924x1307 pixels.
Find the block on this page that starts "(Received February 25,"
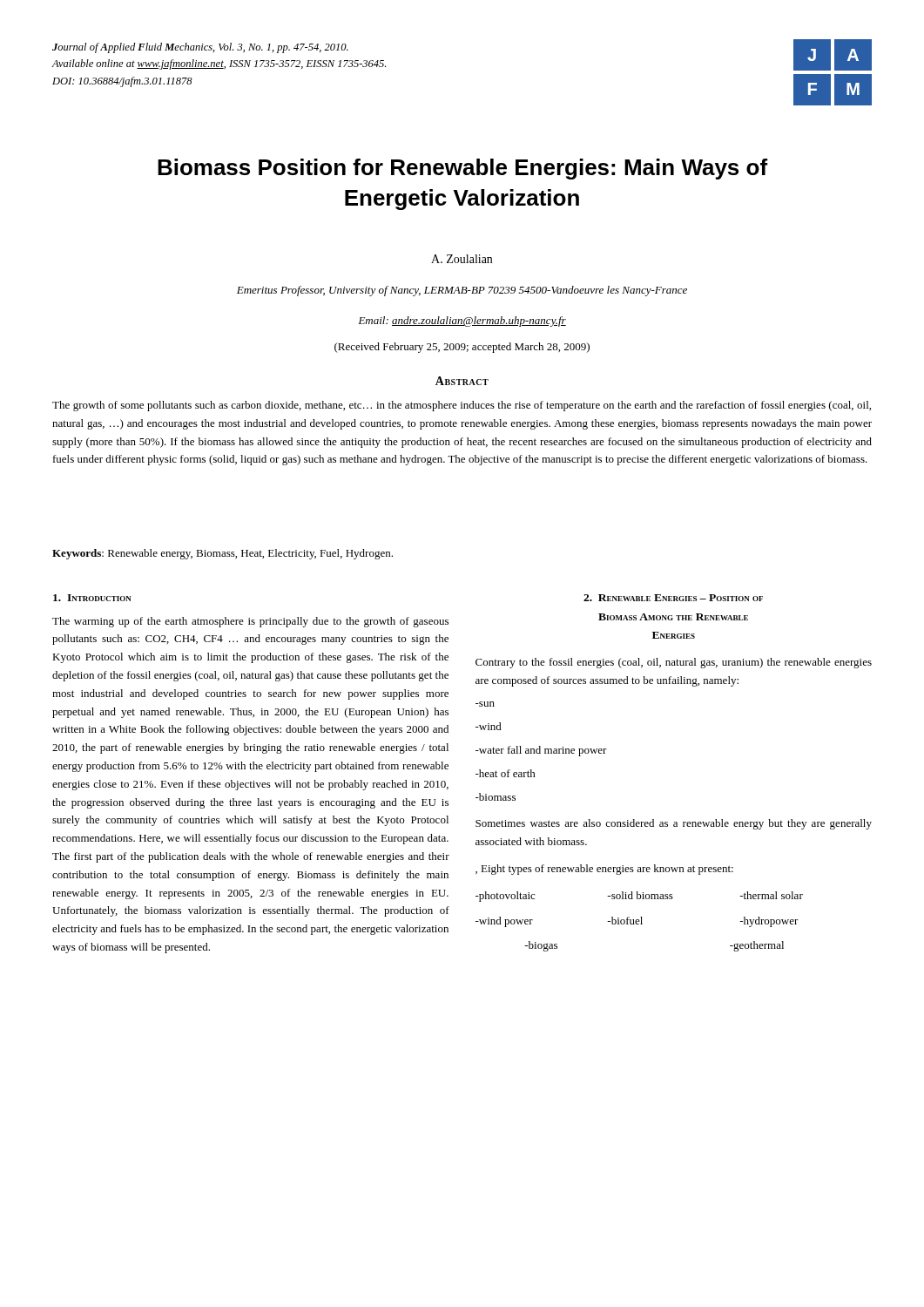(x=462, y=346)
